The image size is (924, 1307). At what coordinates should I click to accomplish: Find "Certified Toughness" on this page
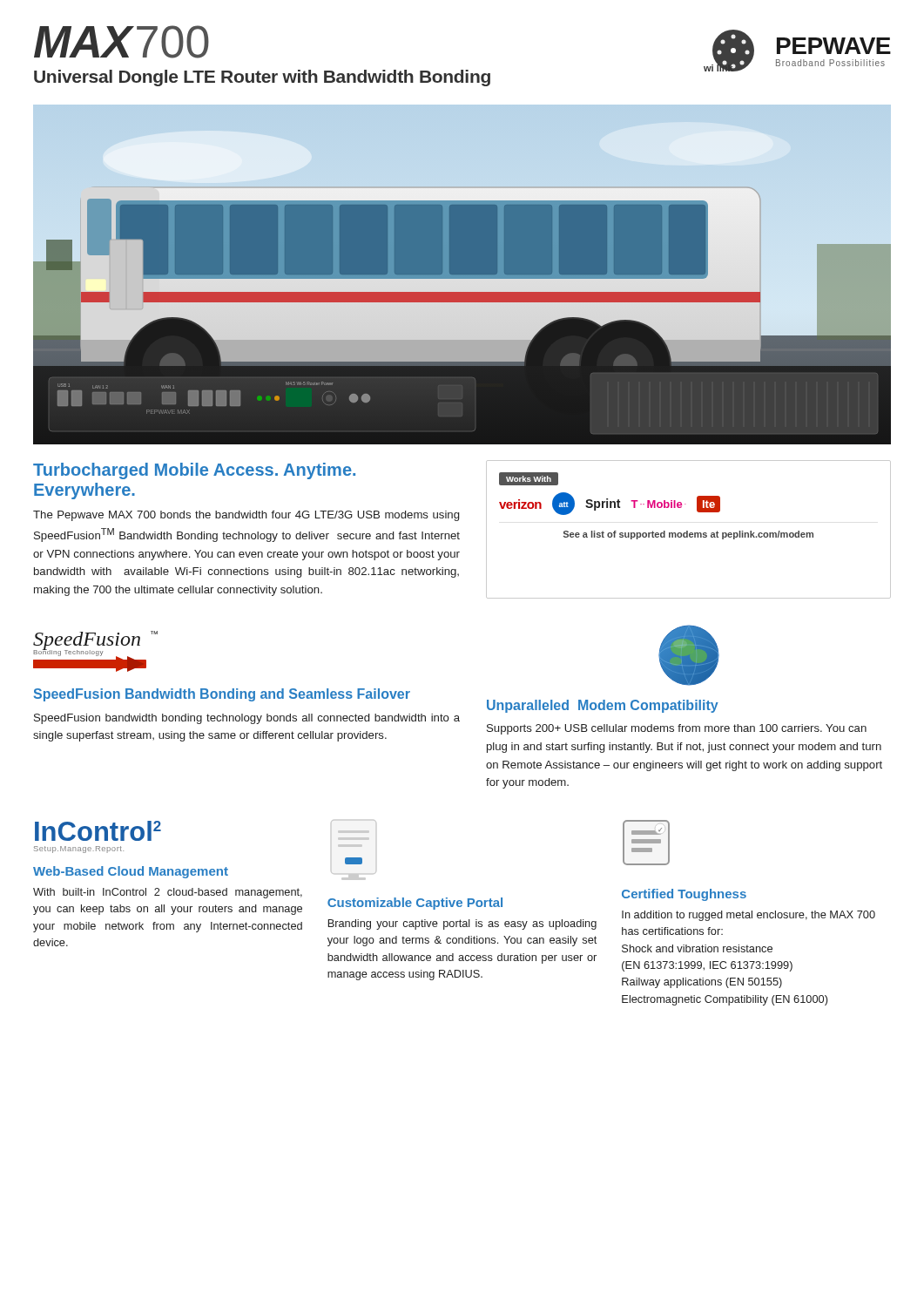click(x=684, y=893)
